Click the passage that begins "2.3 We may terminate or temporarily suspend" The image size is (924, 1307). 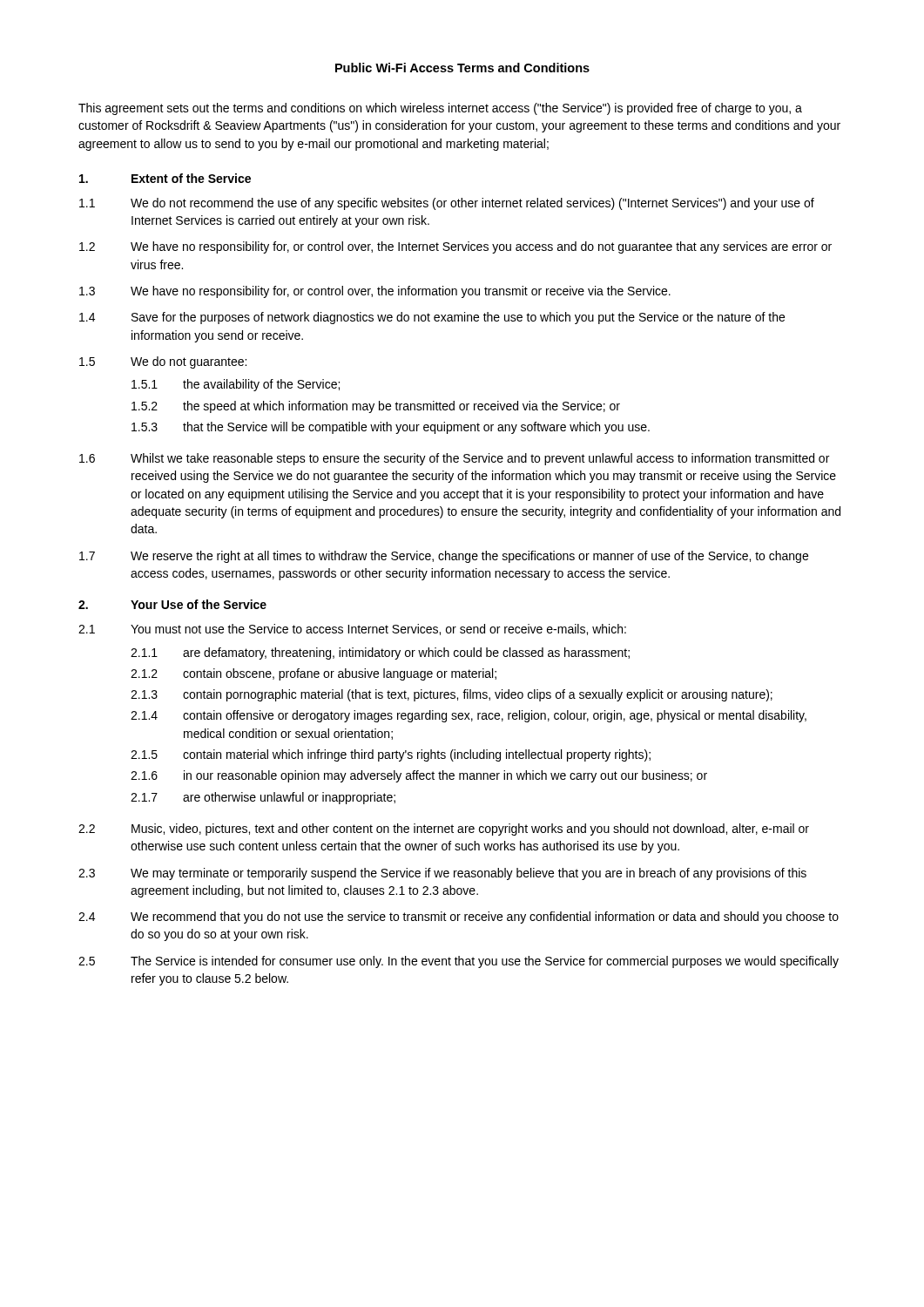coord(462,882)
